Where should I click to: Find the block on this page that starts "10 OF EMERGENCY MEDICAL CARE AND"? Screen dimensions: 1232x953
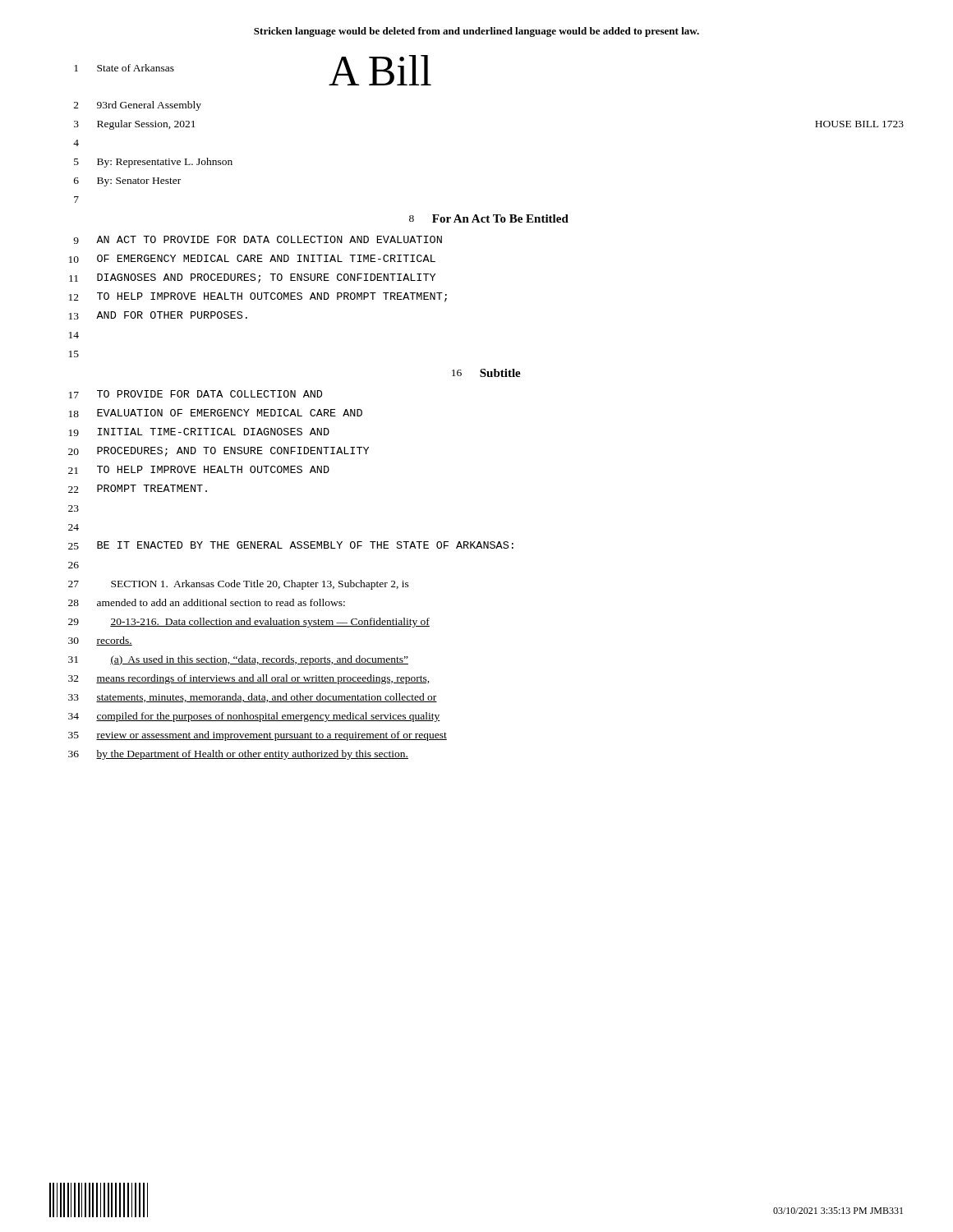coord(243,260)
